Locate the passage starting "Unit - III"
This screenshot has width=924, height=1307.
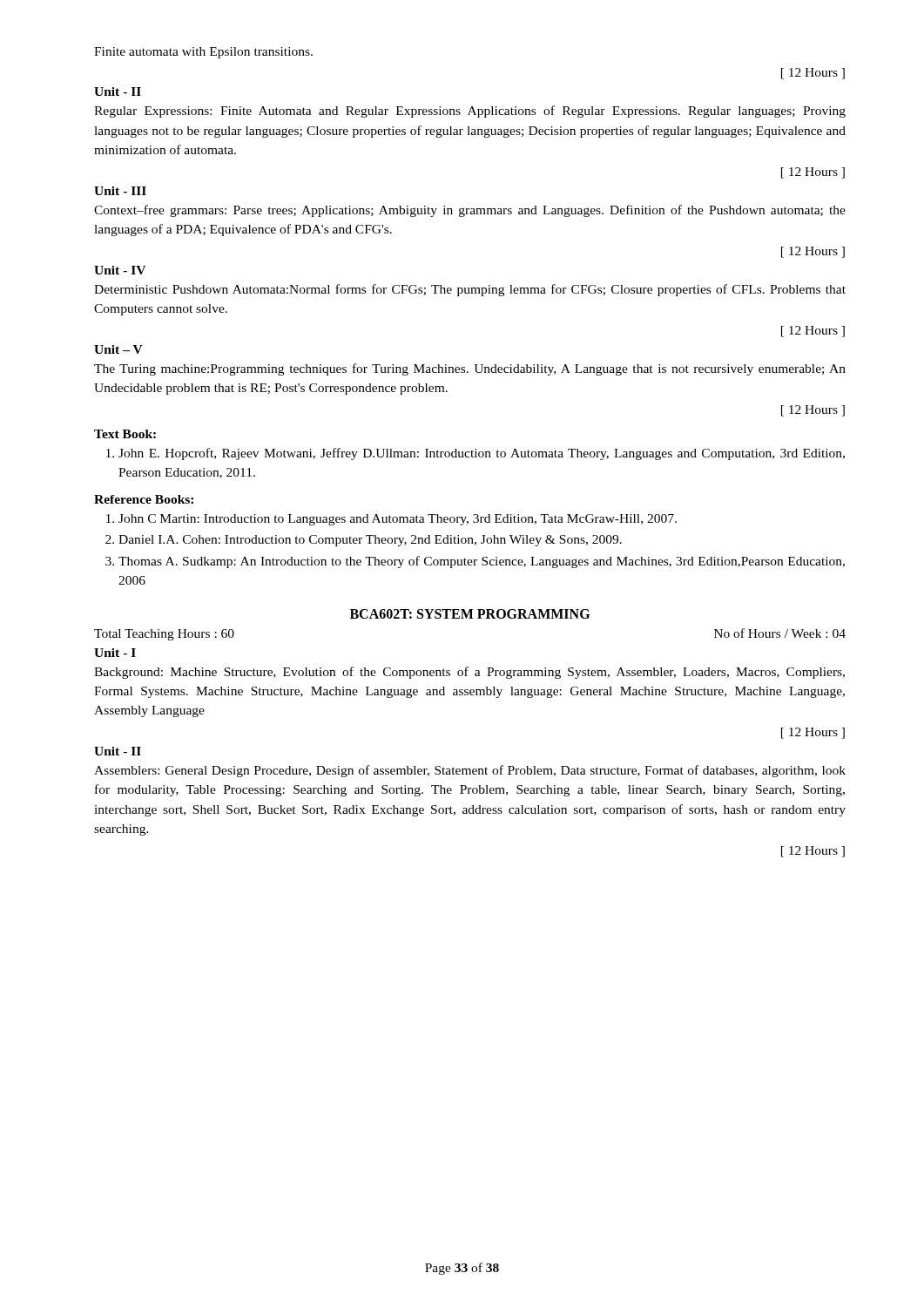(x=120, y=190)
